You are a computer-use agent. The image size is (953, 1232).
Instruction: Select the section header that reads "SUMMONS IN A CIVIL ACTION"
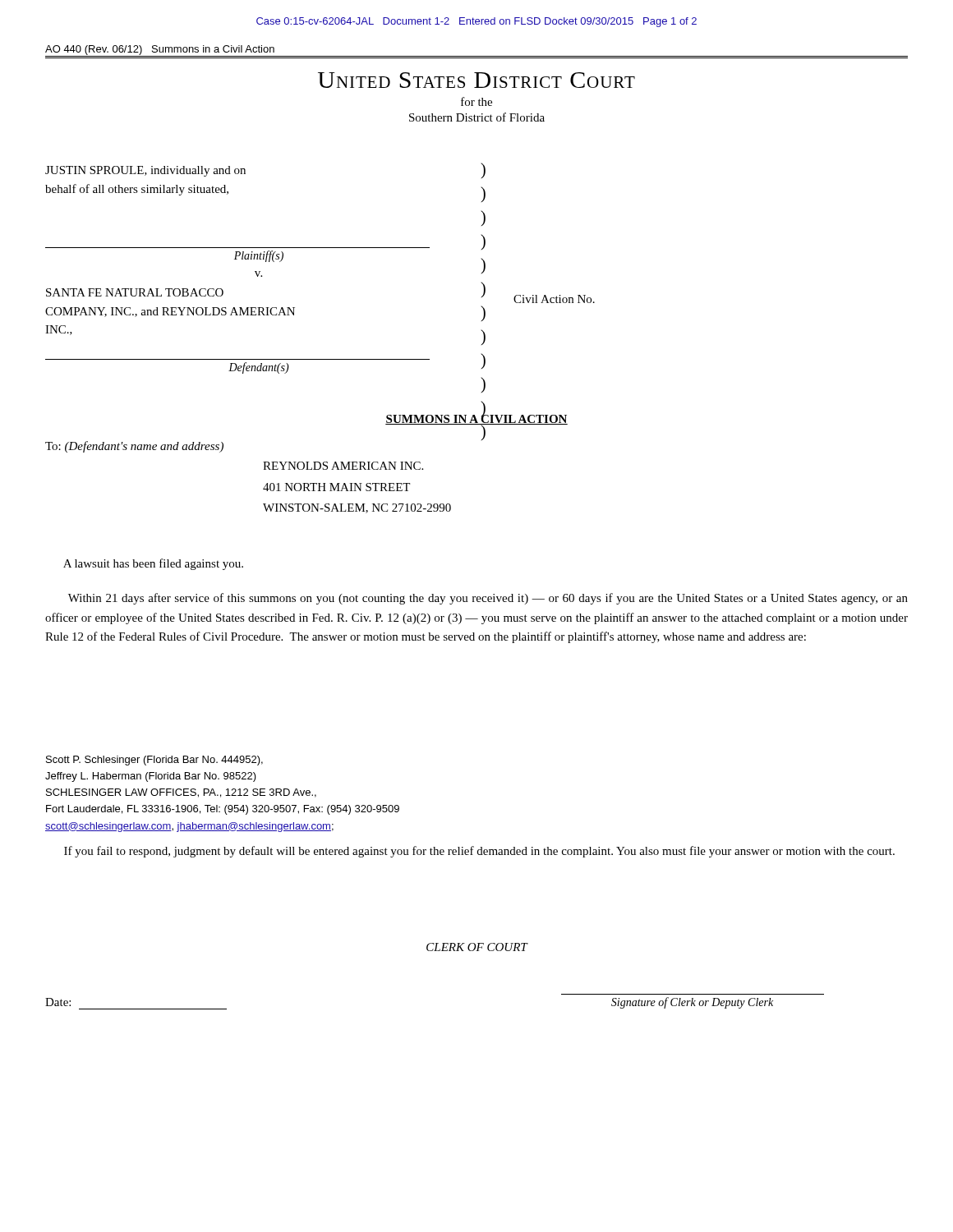[476, 419]
